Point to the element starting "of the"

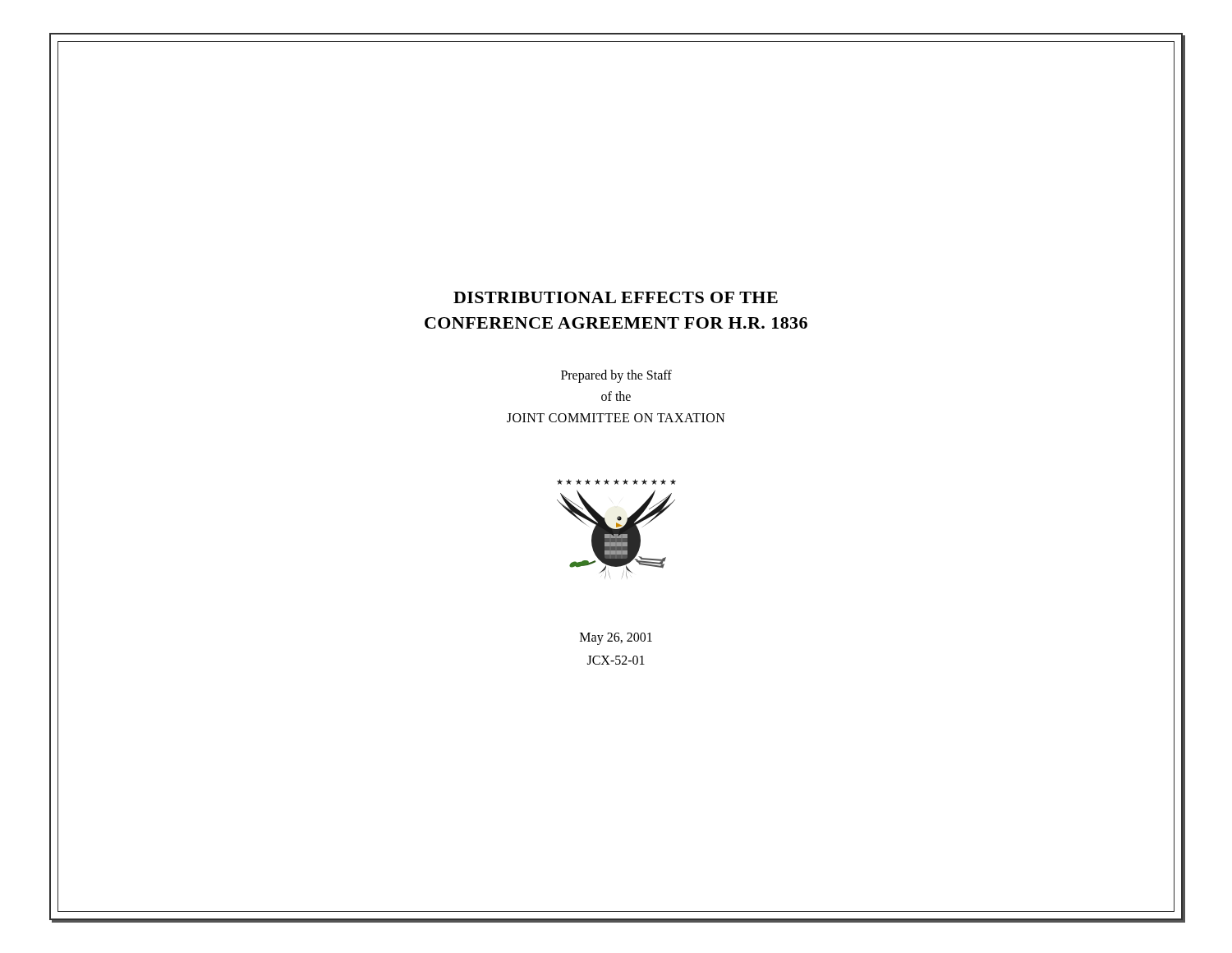616,397
